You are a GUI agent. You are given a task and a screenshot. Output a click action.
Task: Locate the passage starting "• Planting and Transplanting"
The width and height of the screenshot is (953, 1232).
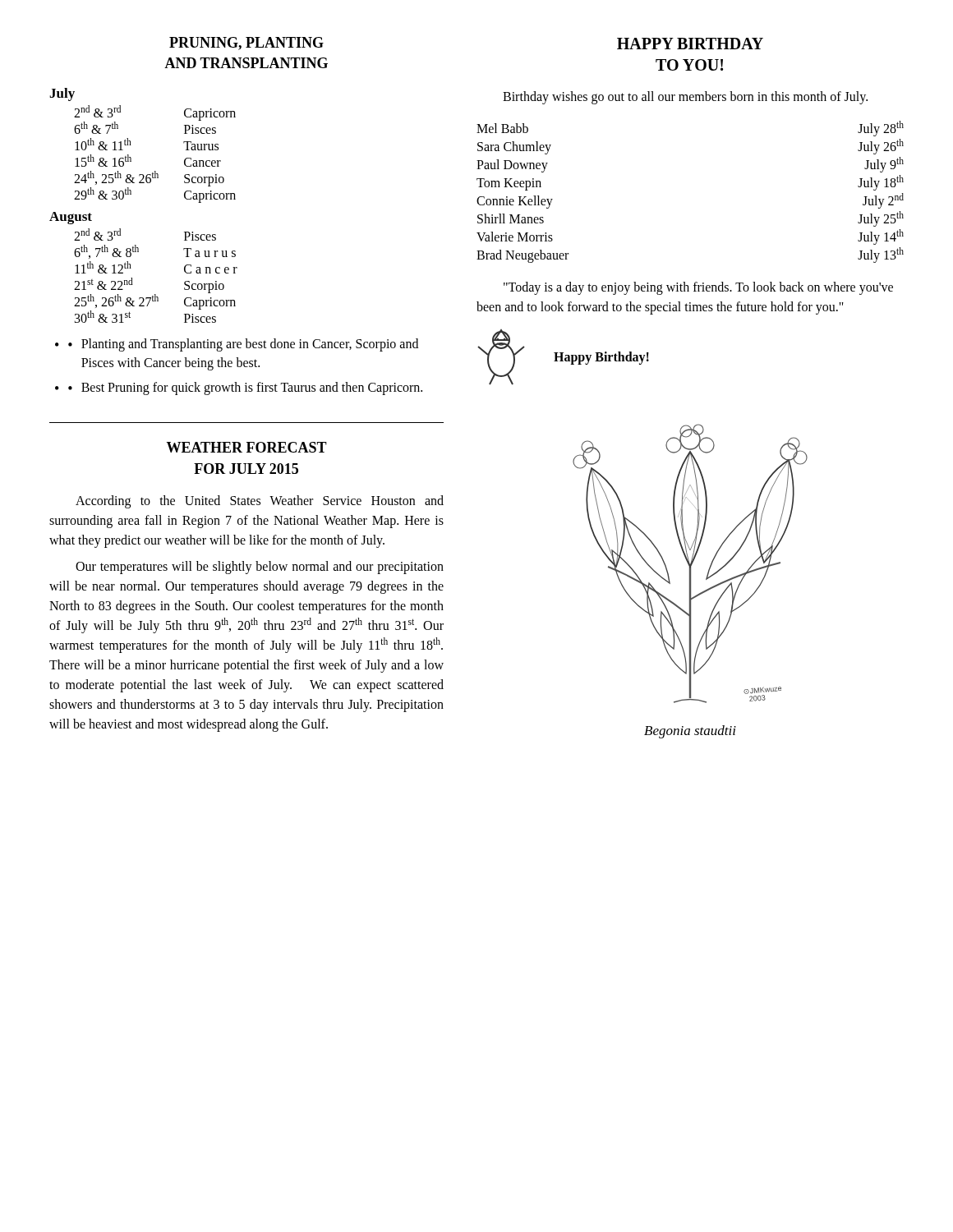click(x=256, y=354)
